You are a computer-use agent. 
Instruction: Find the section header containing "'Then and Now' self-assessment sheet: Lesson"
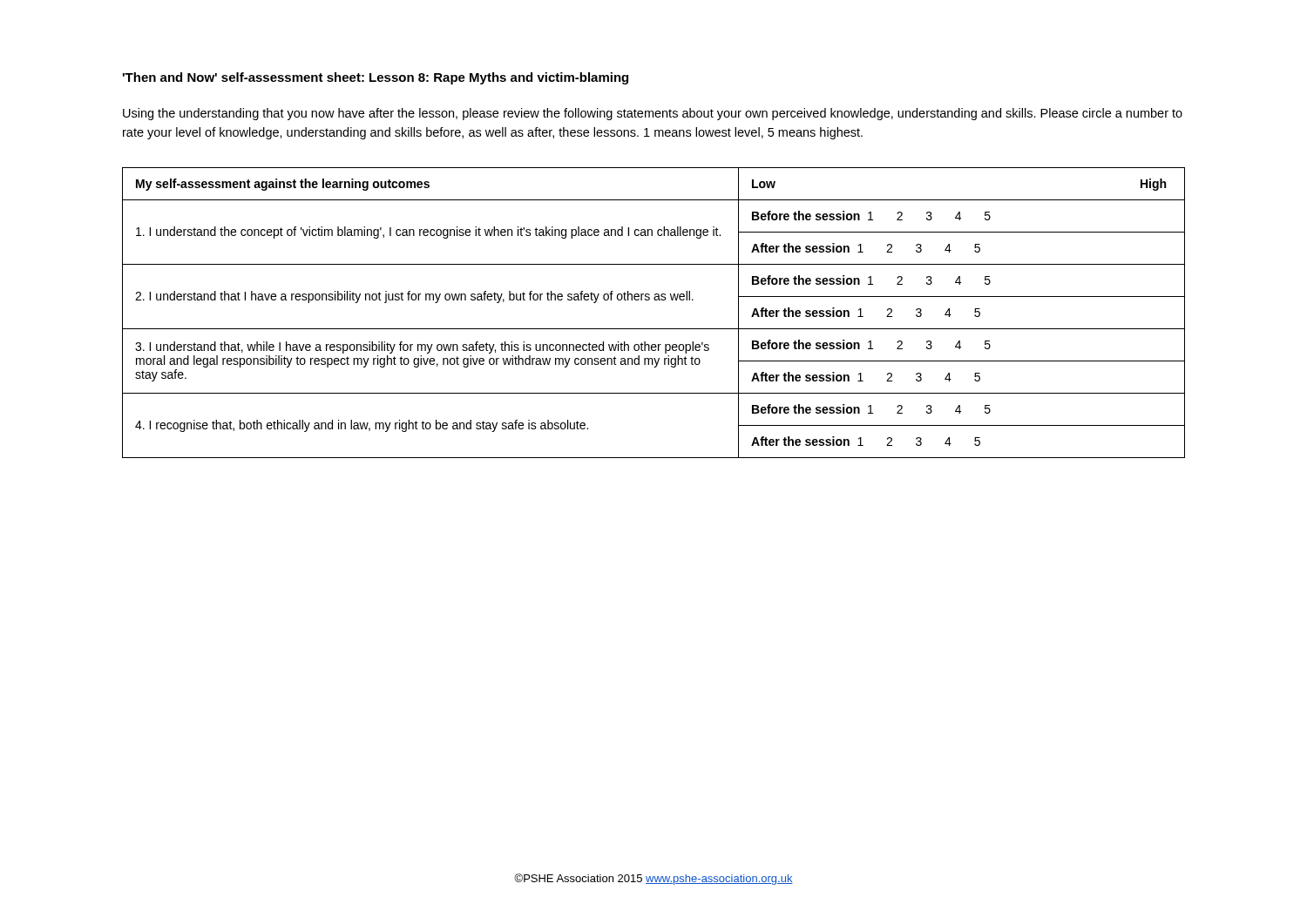point(376,77)
